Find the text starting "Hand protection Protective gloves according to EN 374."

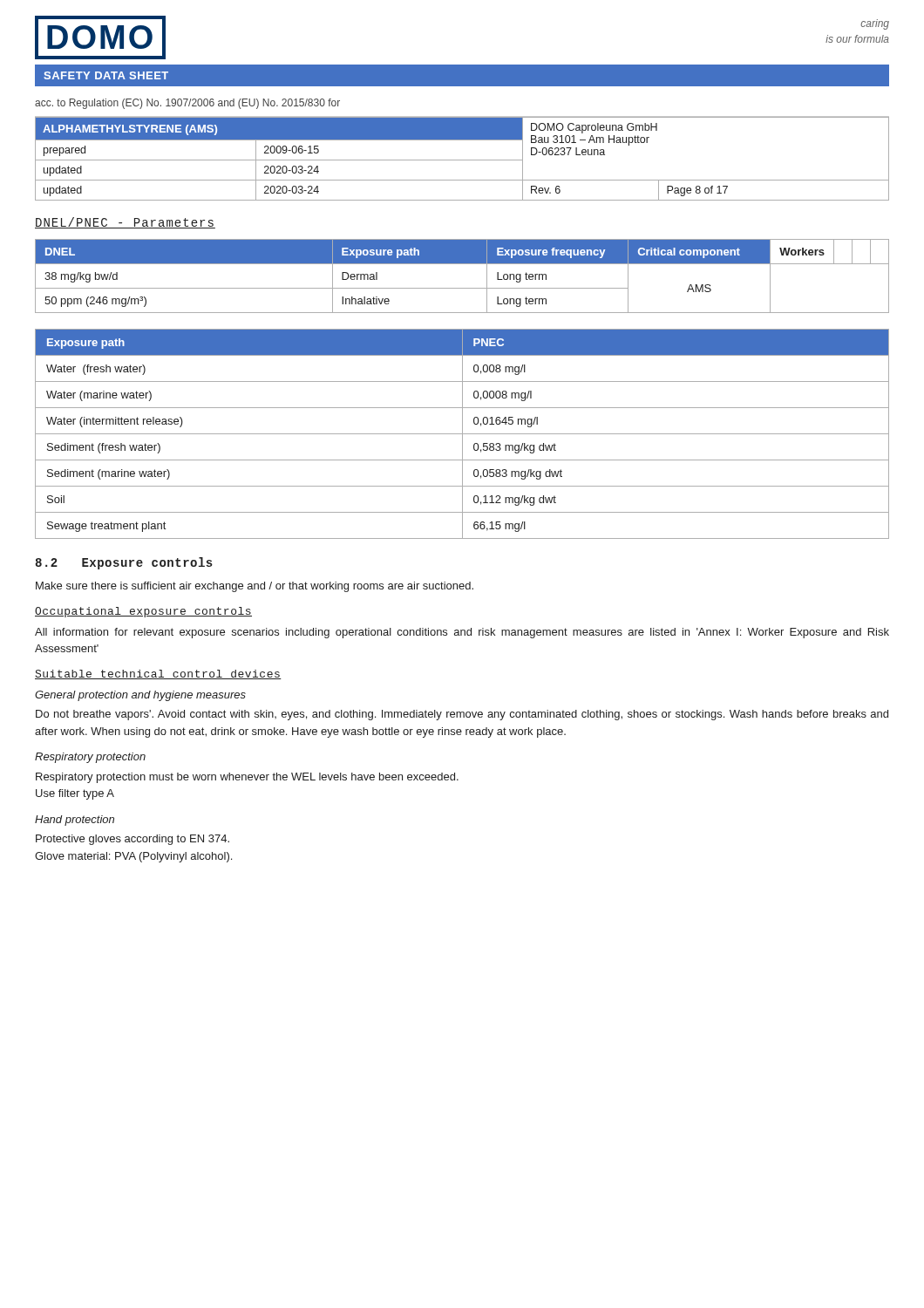(x=75, y=821)
